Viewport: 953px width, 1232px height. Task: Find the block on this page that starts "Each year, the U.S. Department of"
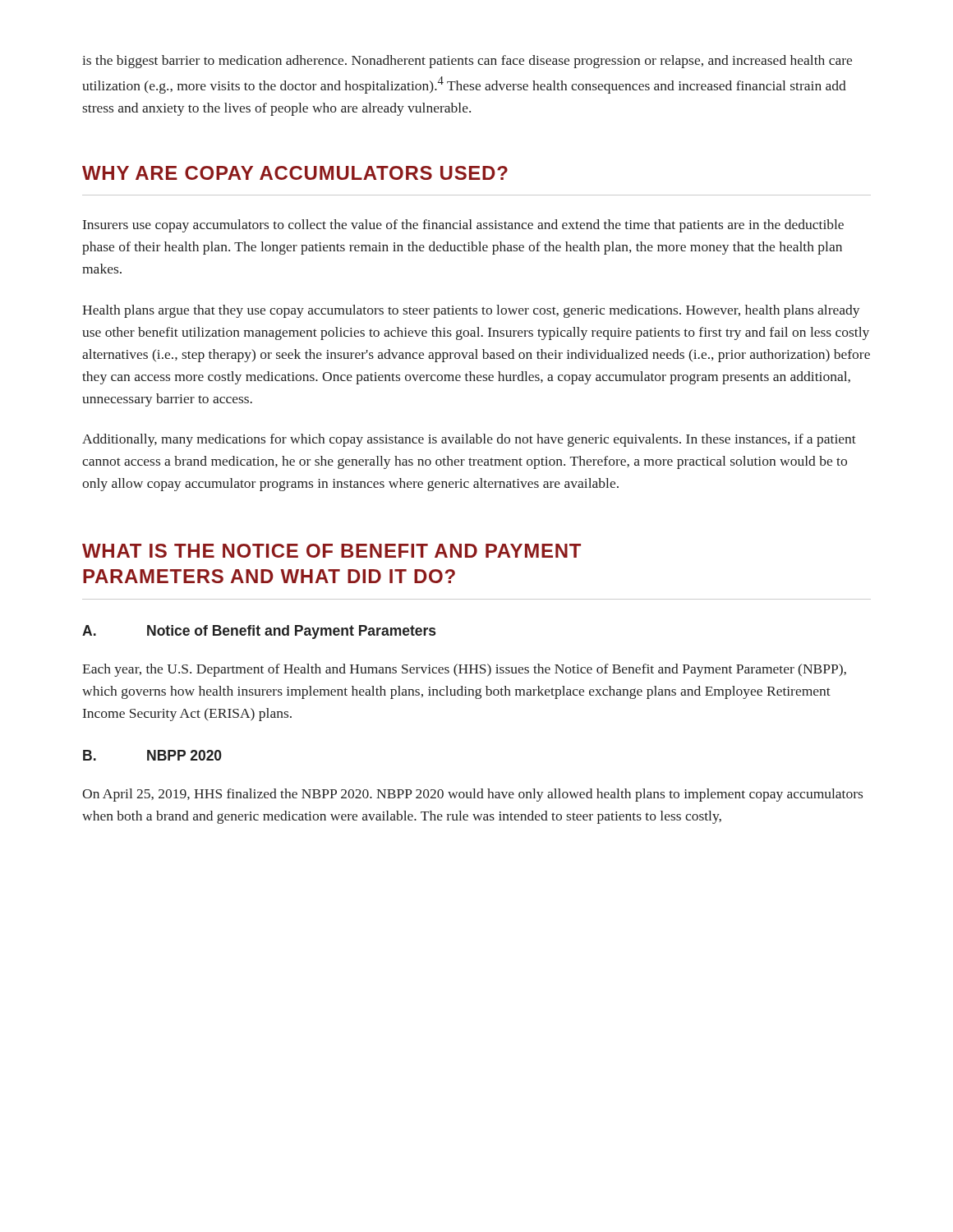point(465,691)
